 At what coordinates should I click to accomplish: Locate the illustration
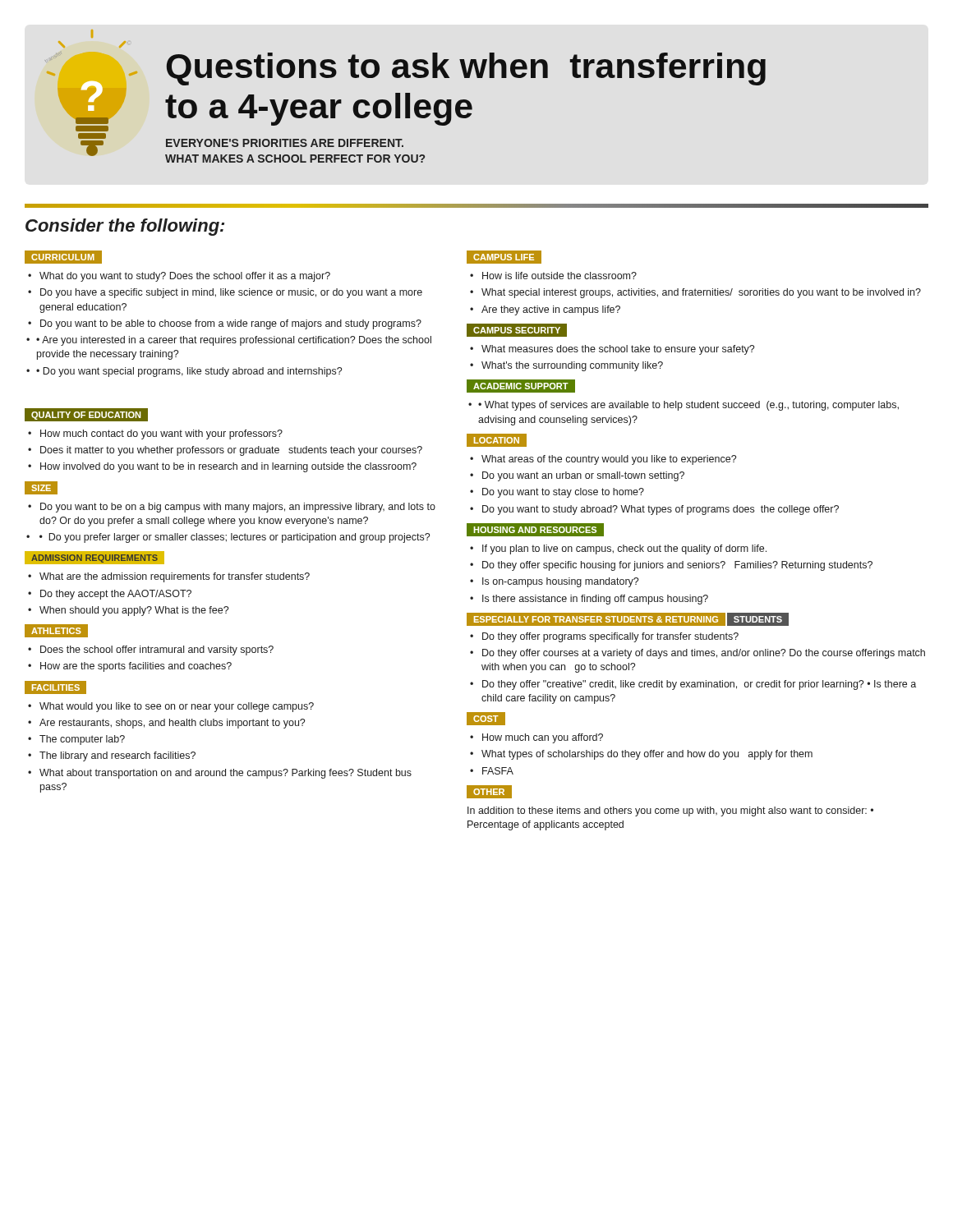click(476, 105)
